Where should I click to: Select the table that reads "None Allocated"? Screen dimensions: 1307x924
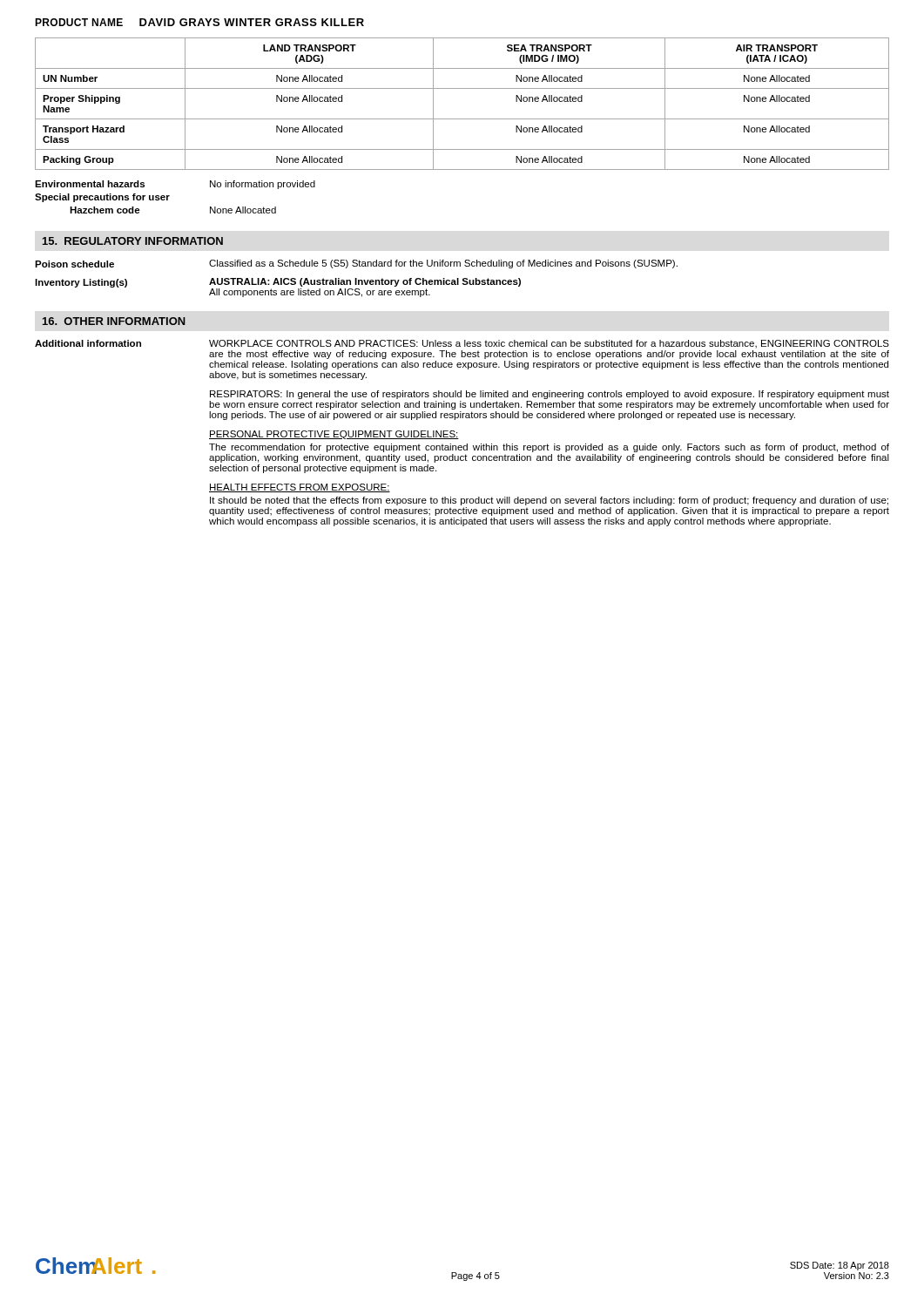point(462,104)
